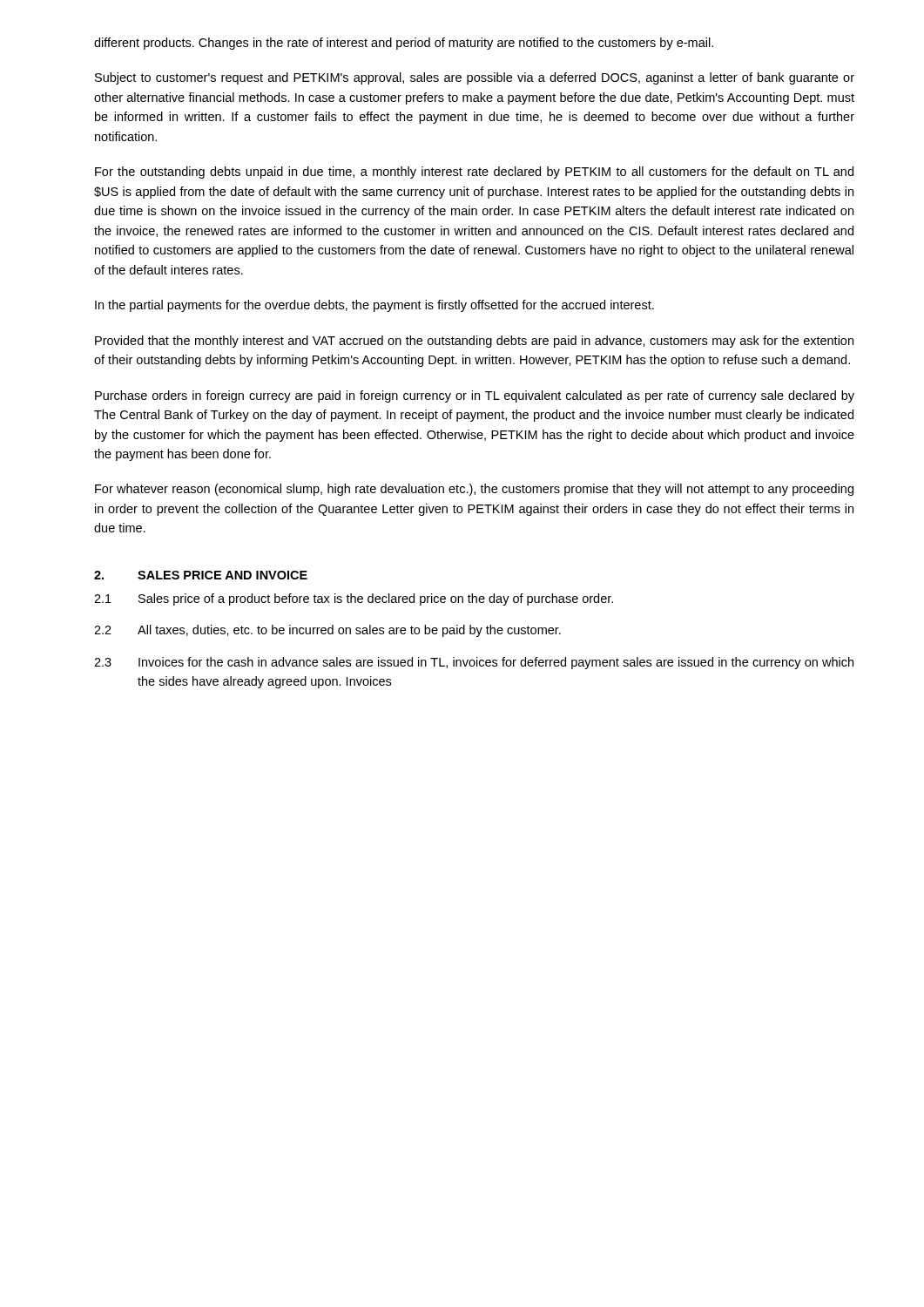Point to the block beginning "2.1 Sales price of a product before tax"

[x=474, y=599]
